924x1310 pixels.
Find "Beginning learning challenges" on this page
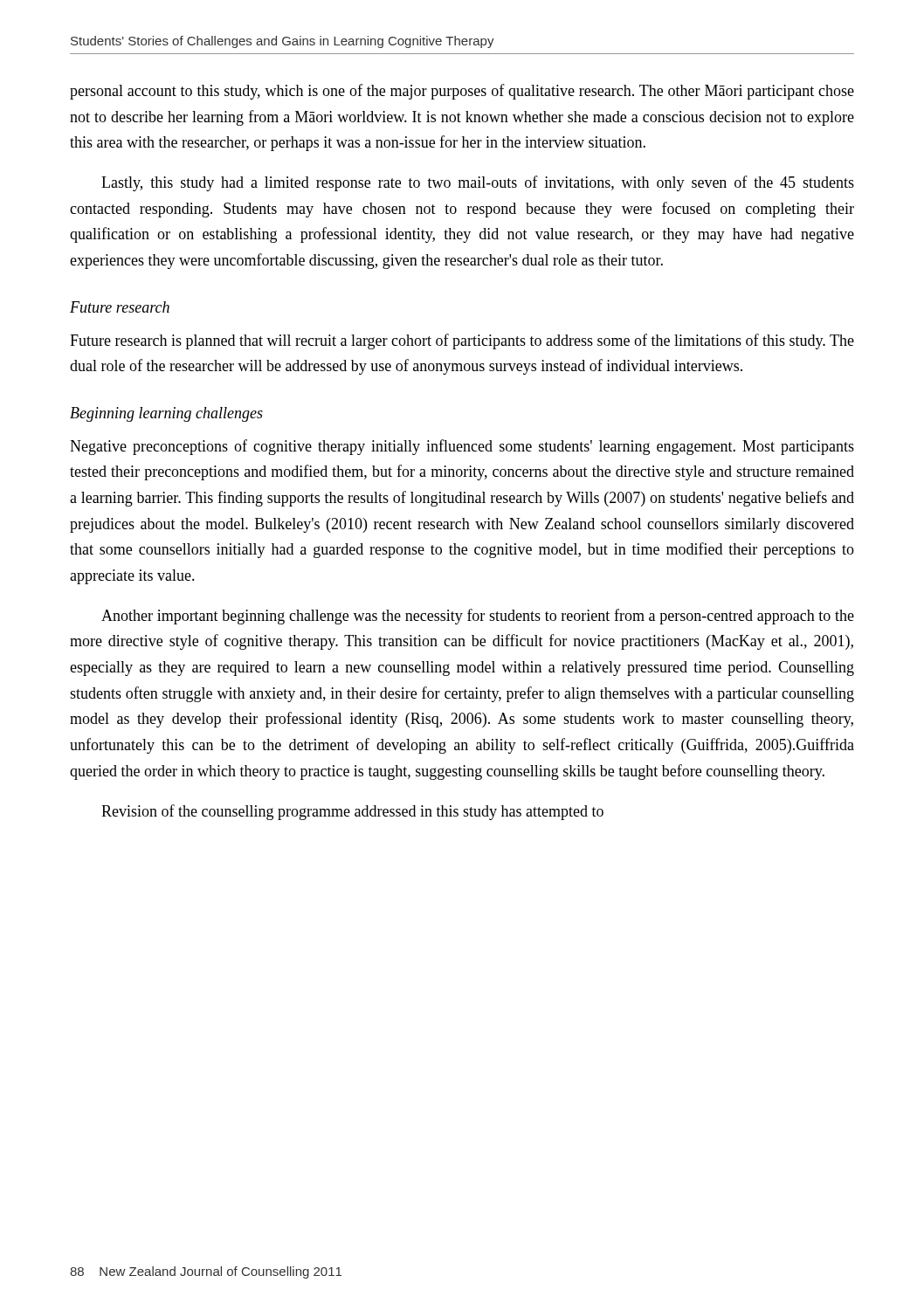pyautogui.click(x=166, y=414)
